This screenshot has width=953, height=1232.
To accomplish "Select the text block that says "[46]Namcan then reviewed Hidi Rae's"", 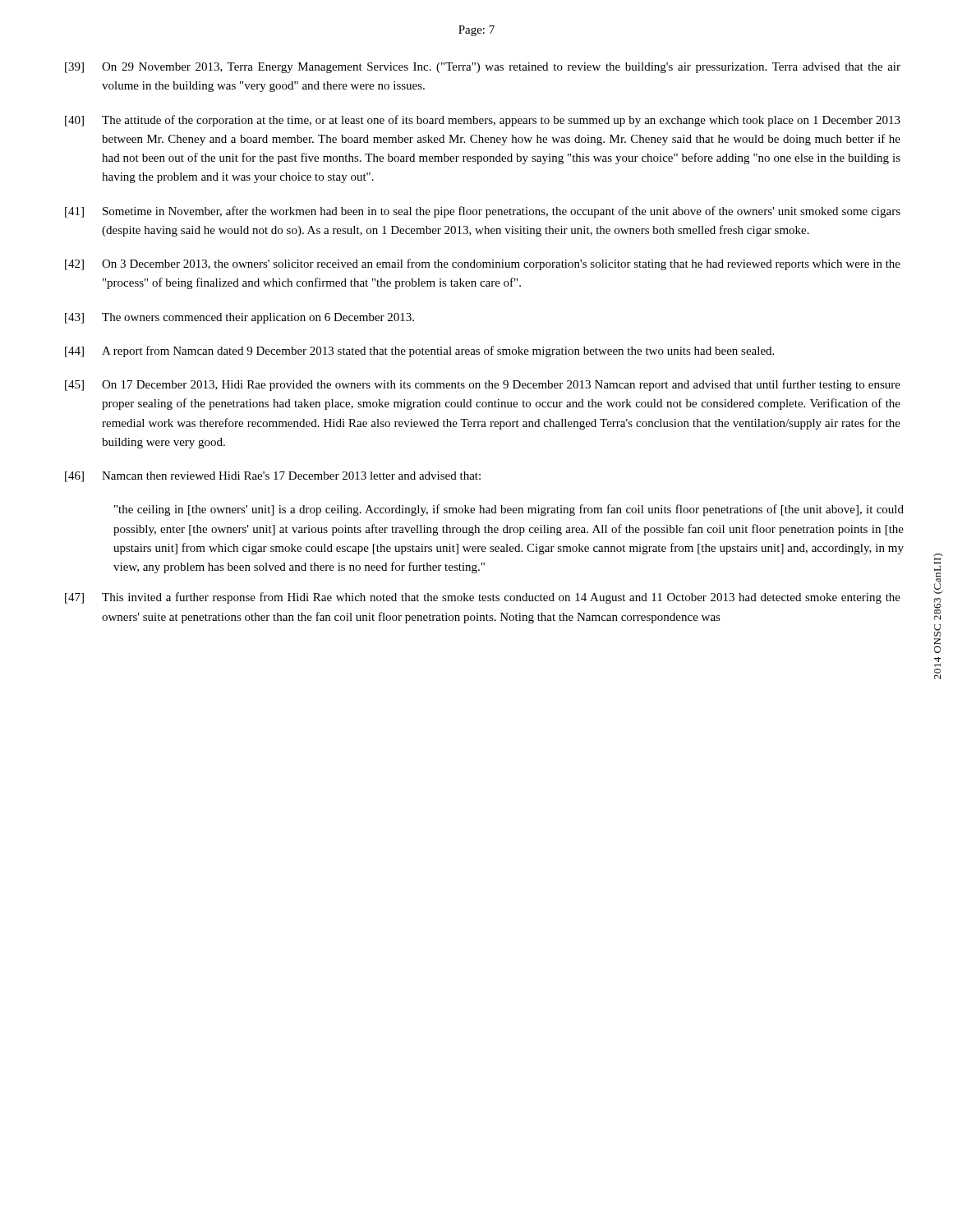I will (482, 476).
